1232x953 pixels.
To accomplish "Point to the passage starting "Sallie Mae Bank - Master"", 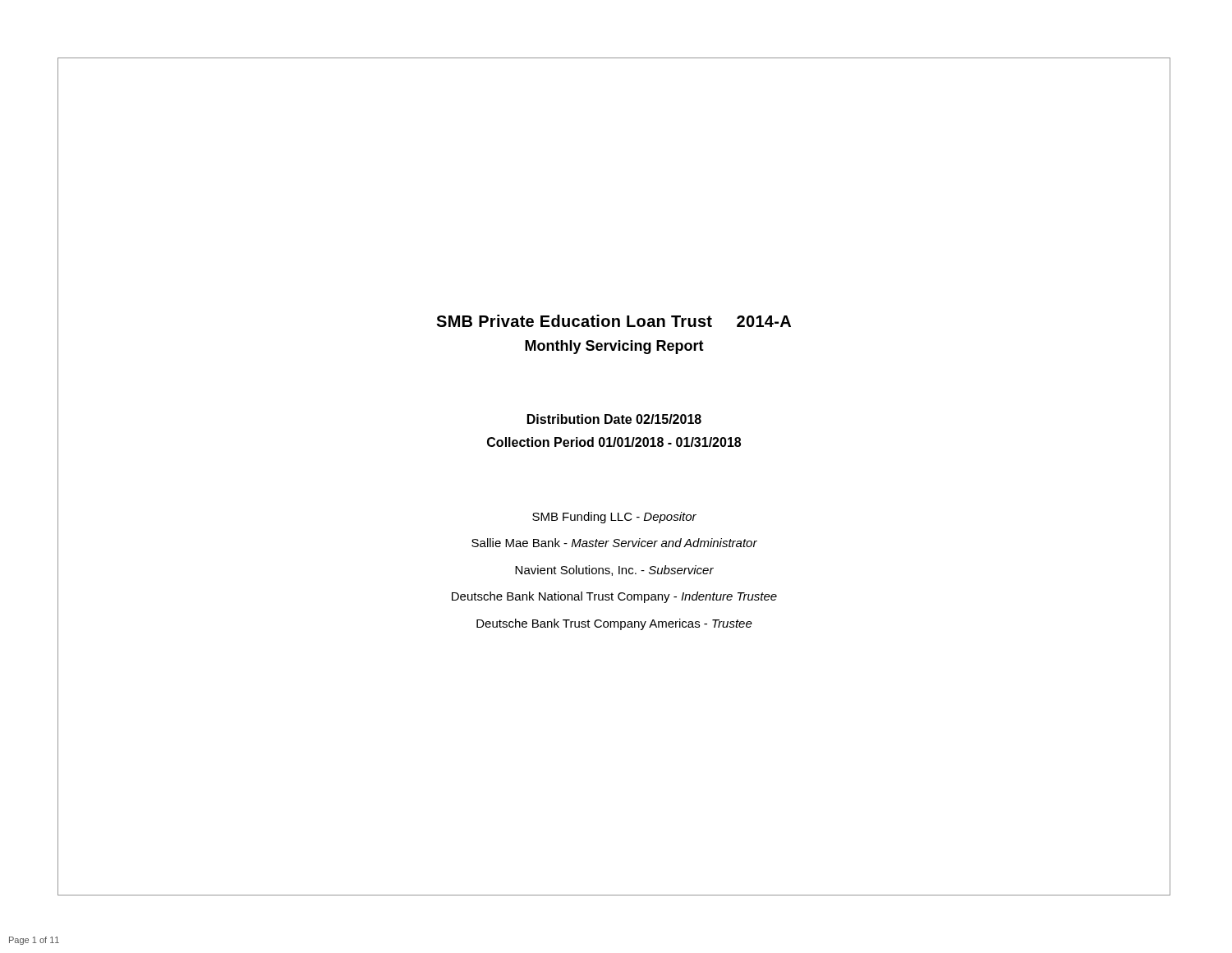I will click(x=614, y=543).
